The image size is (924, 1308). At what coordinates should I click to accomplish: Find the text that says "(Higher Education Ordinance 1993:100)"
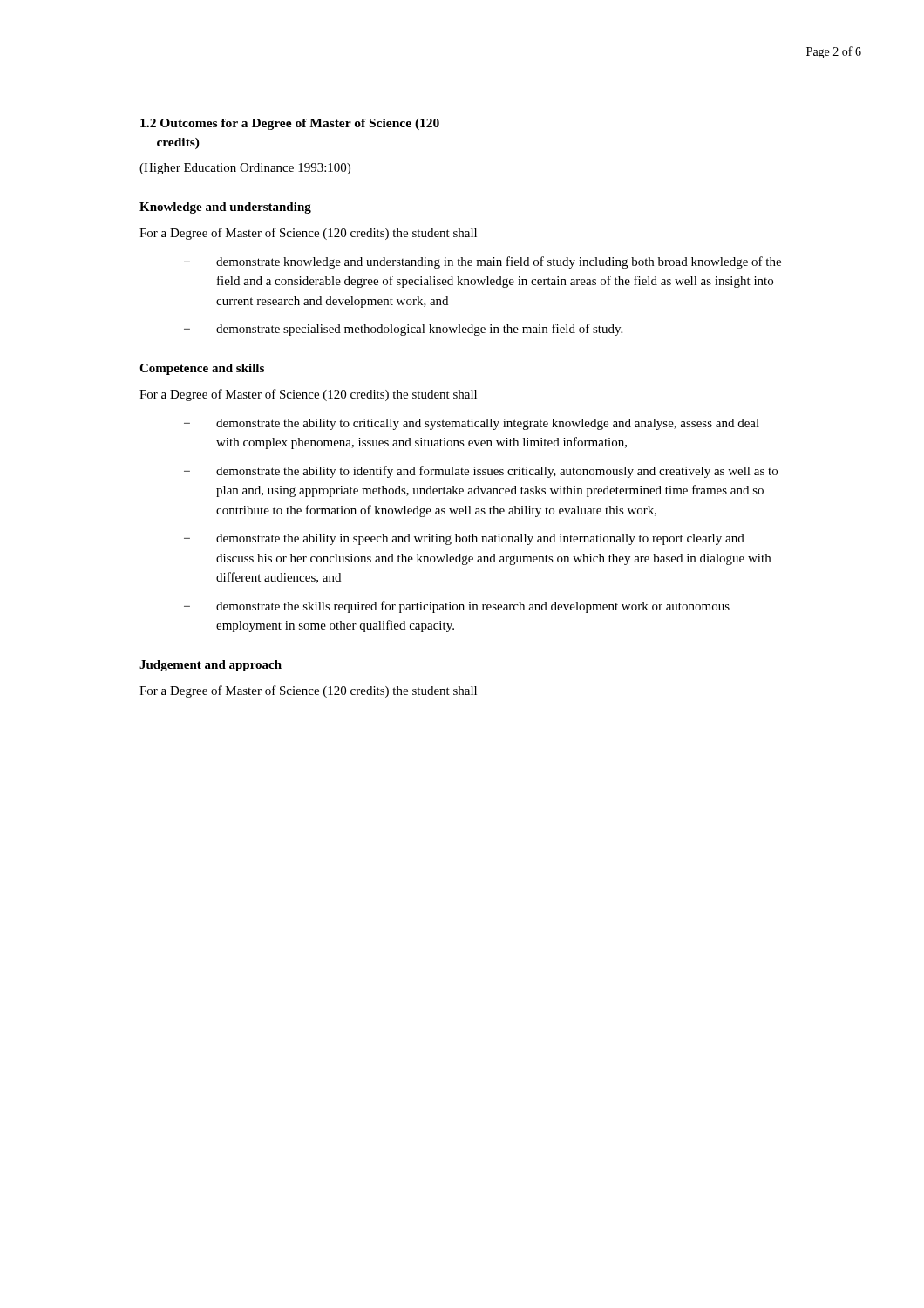point(245,168)
